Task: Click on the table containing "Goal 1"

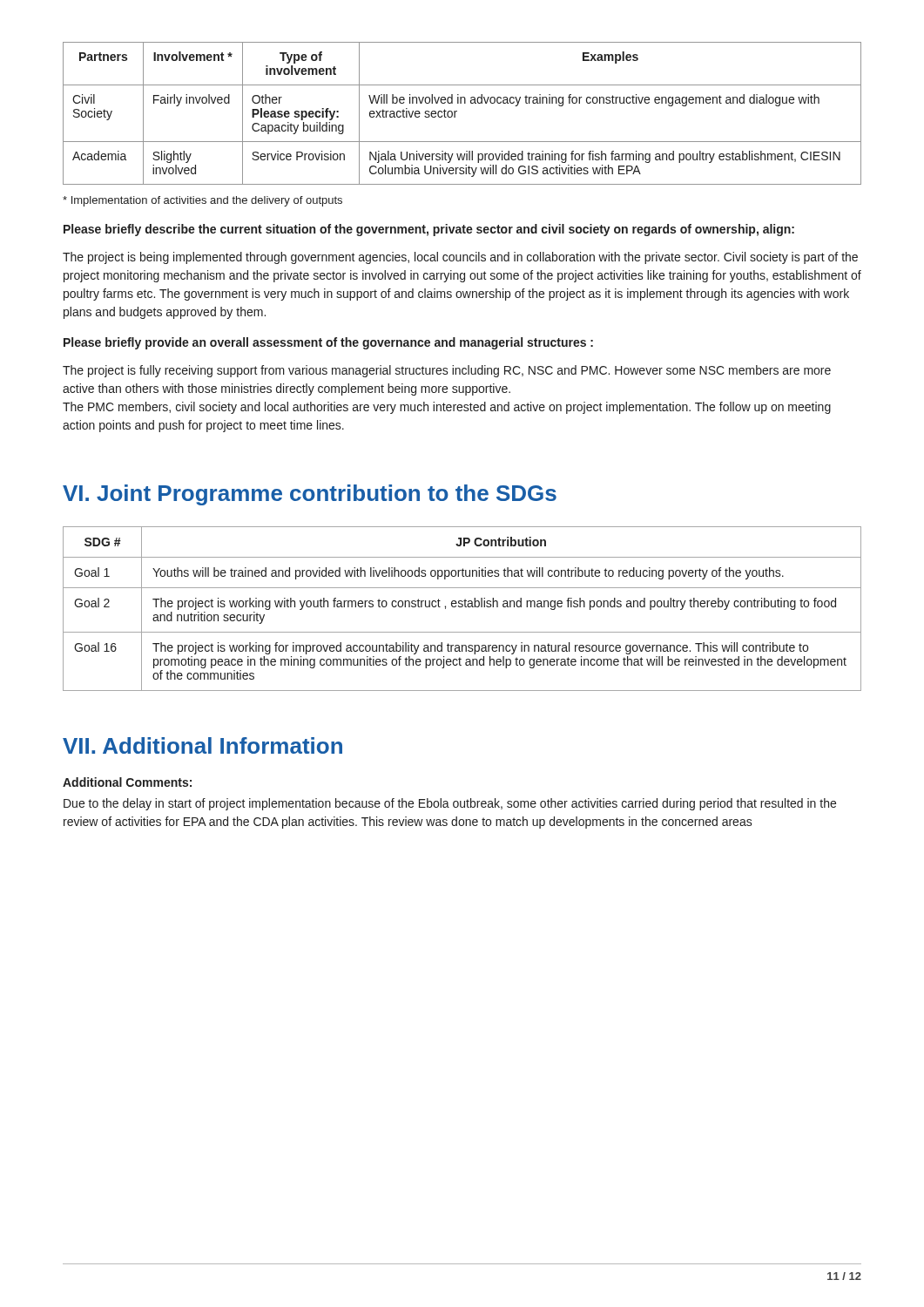Action: pos(462,609)
